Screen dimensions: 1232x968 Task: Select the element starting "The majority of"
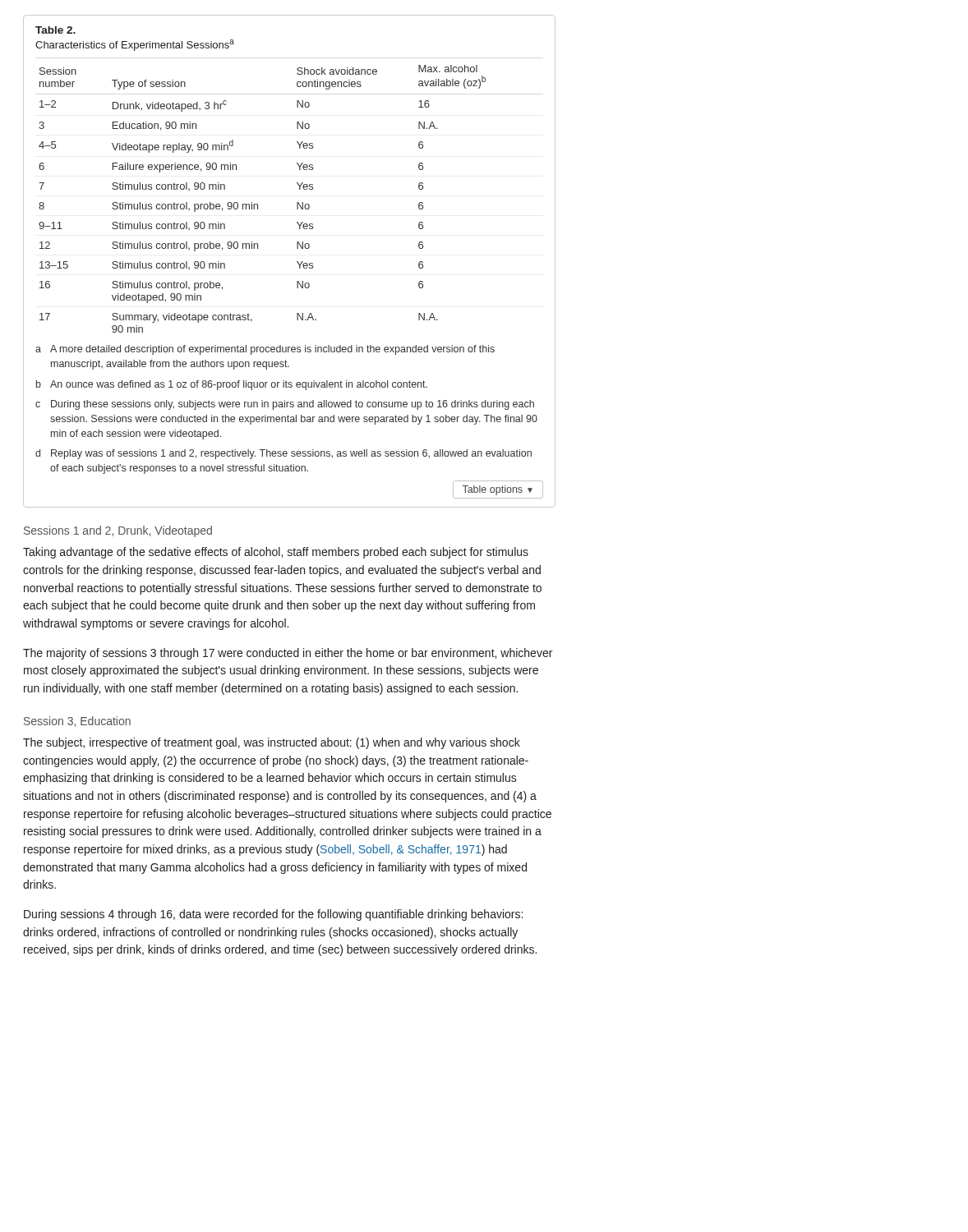tap(288, 671)
